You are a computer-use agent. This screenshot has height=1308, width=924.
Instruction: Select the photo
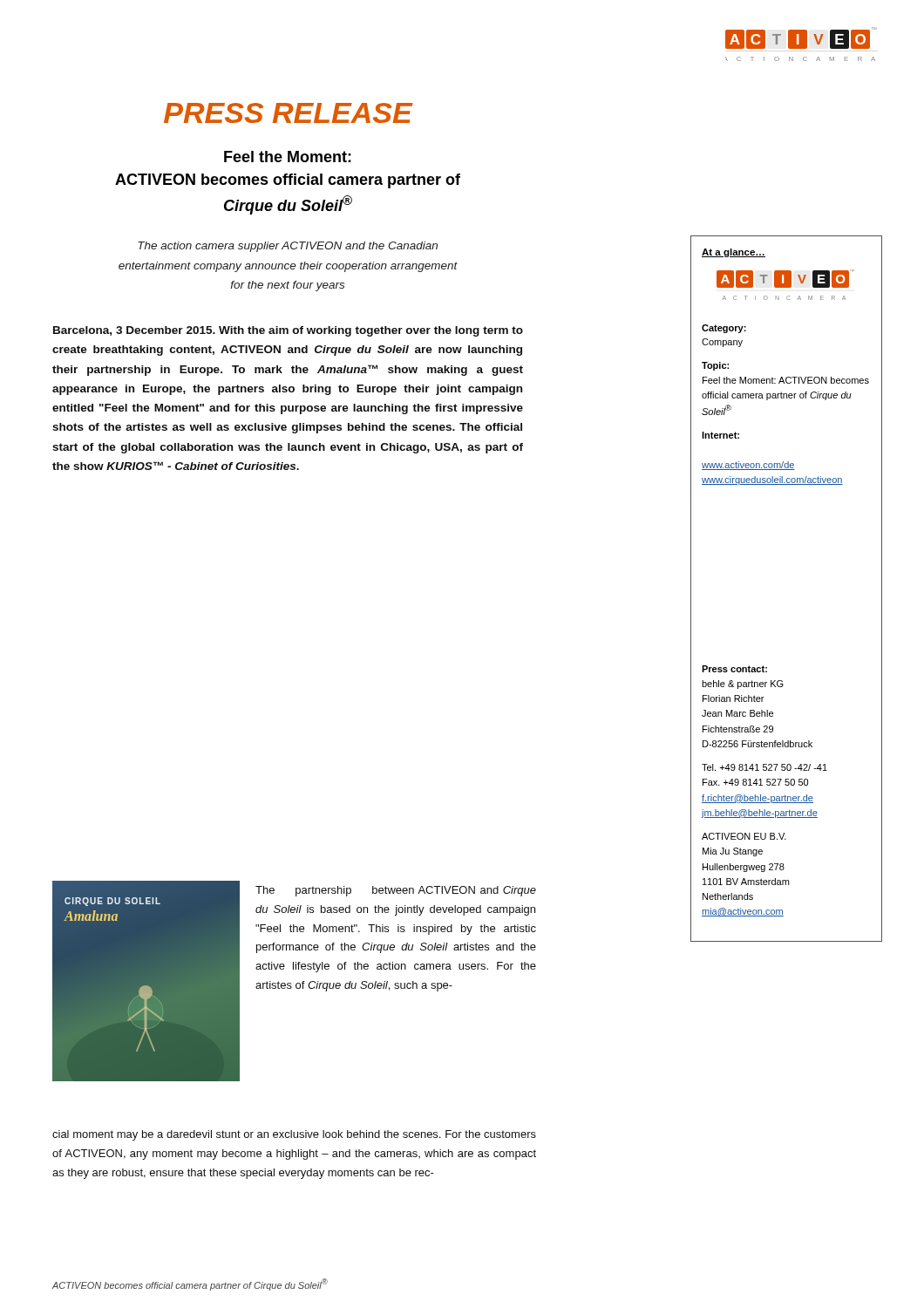(146, 981)
